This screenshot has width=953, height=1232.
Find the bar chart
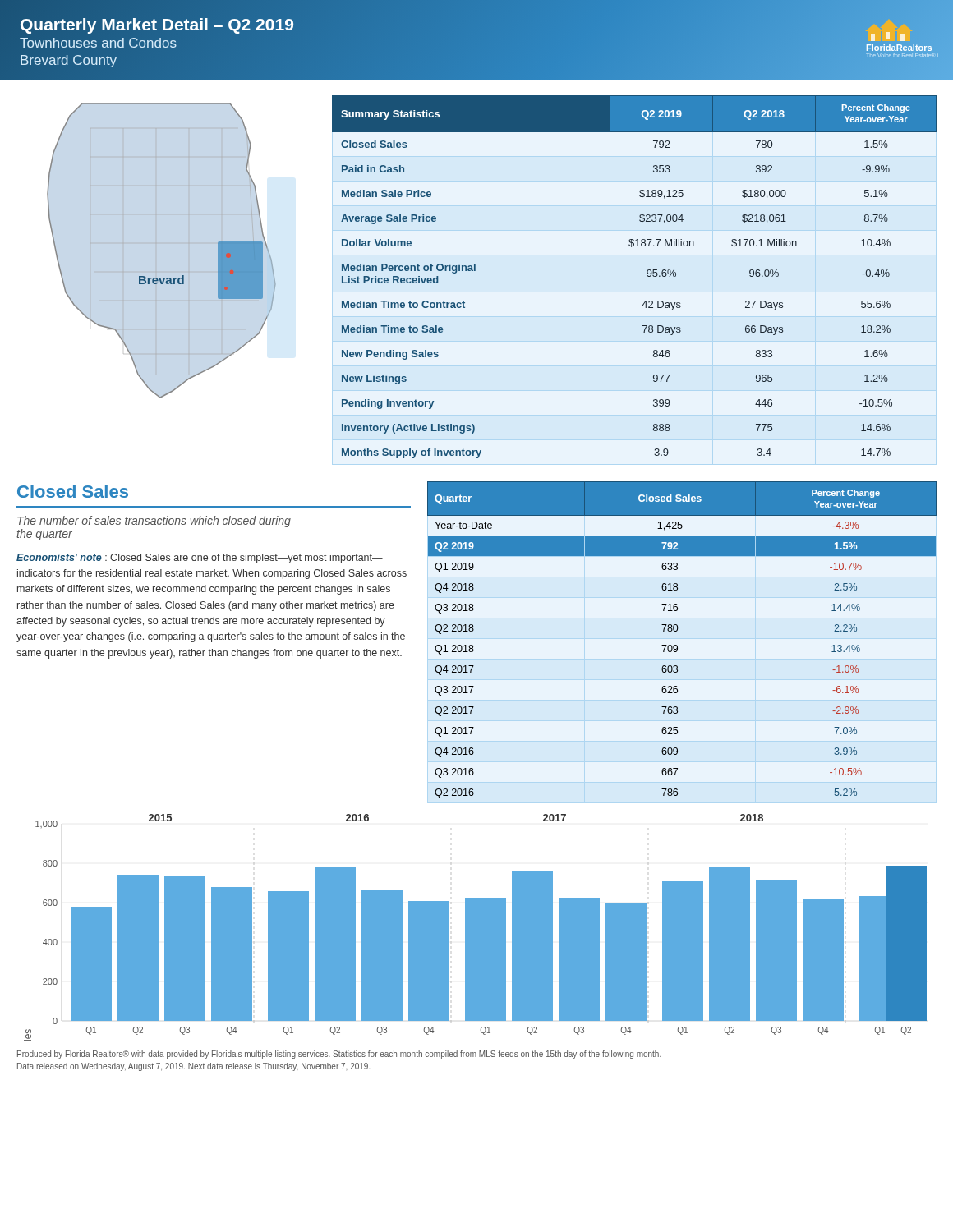[x=476, y=927]
